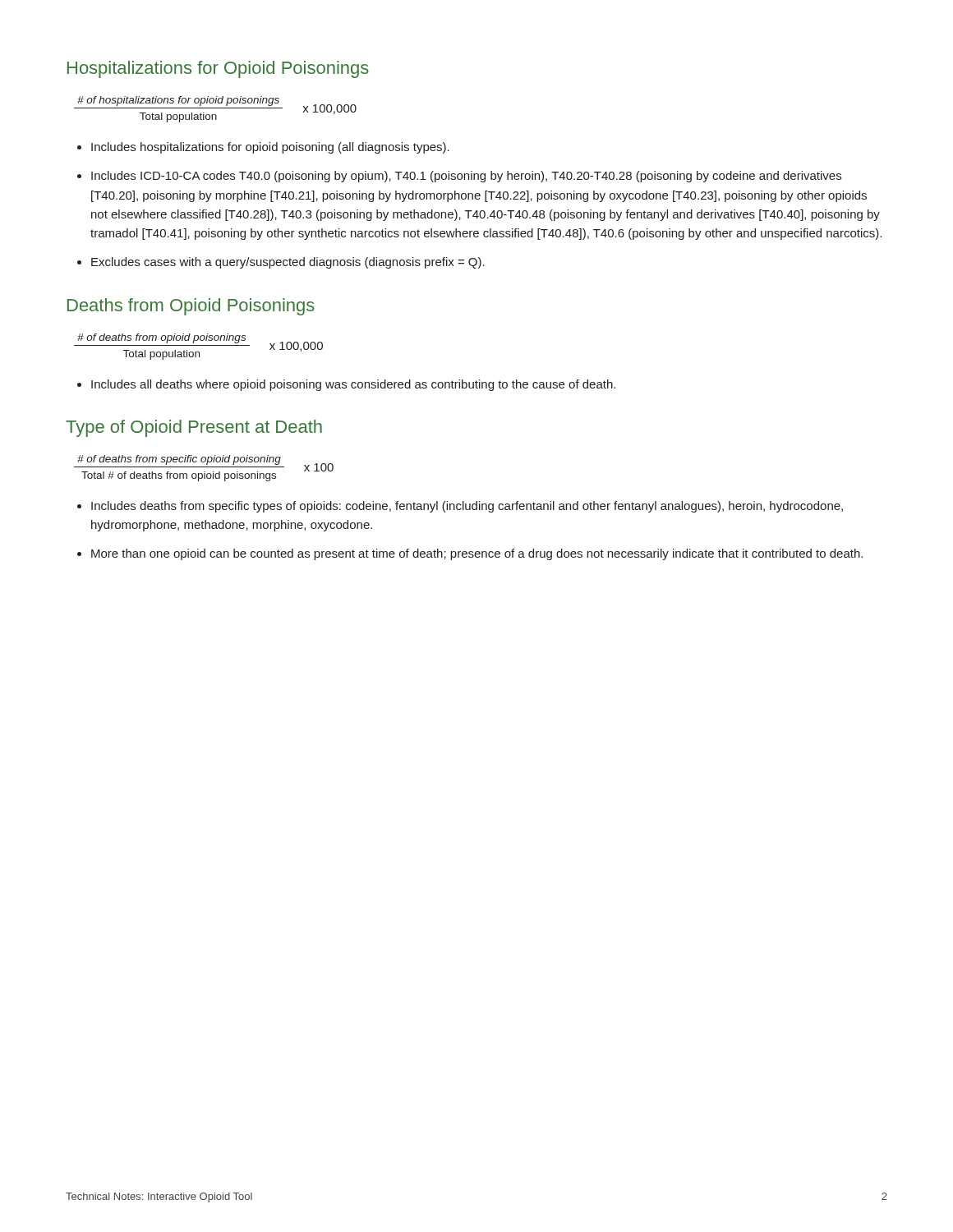Find the block on this page that starts "More than one opioid can be counted"
The width and height of the screenshot is (953, 1232).
477,553
